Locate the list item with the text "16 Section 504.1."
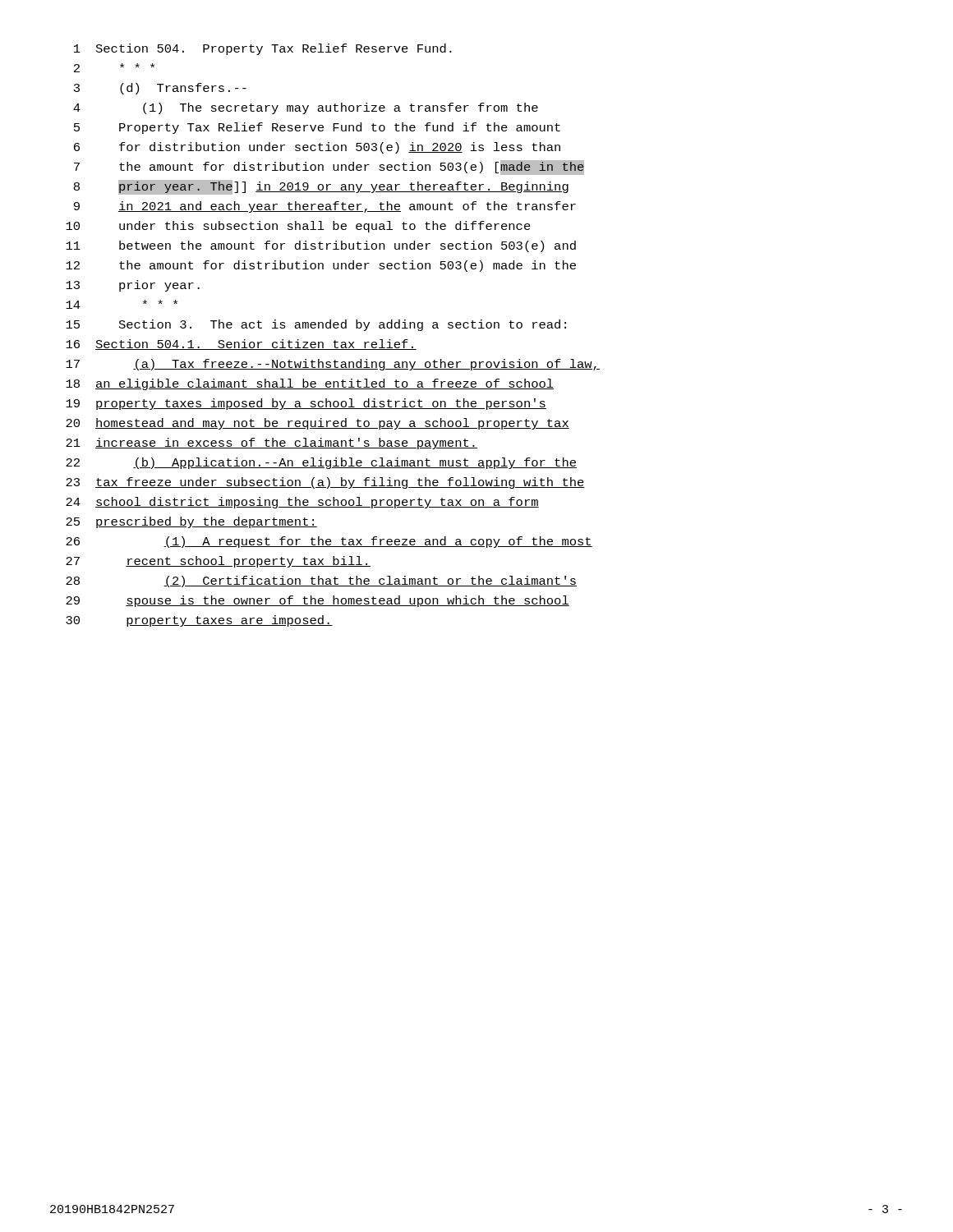This screenshot has height=1232, width=953. (x=233, y=345)
